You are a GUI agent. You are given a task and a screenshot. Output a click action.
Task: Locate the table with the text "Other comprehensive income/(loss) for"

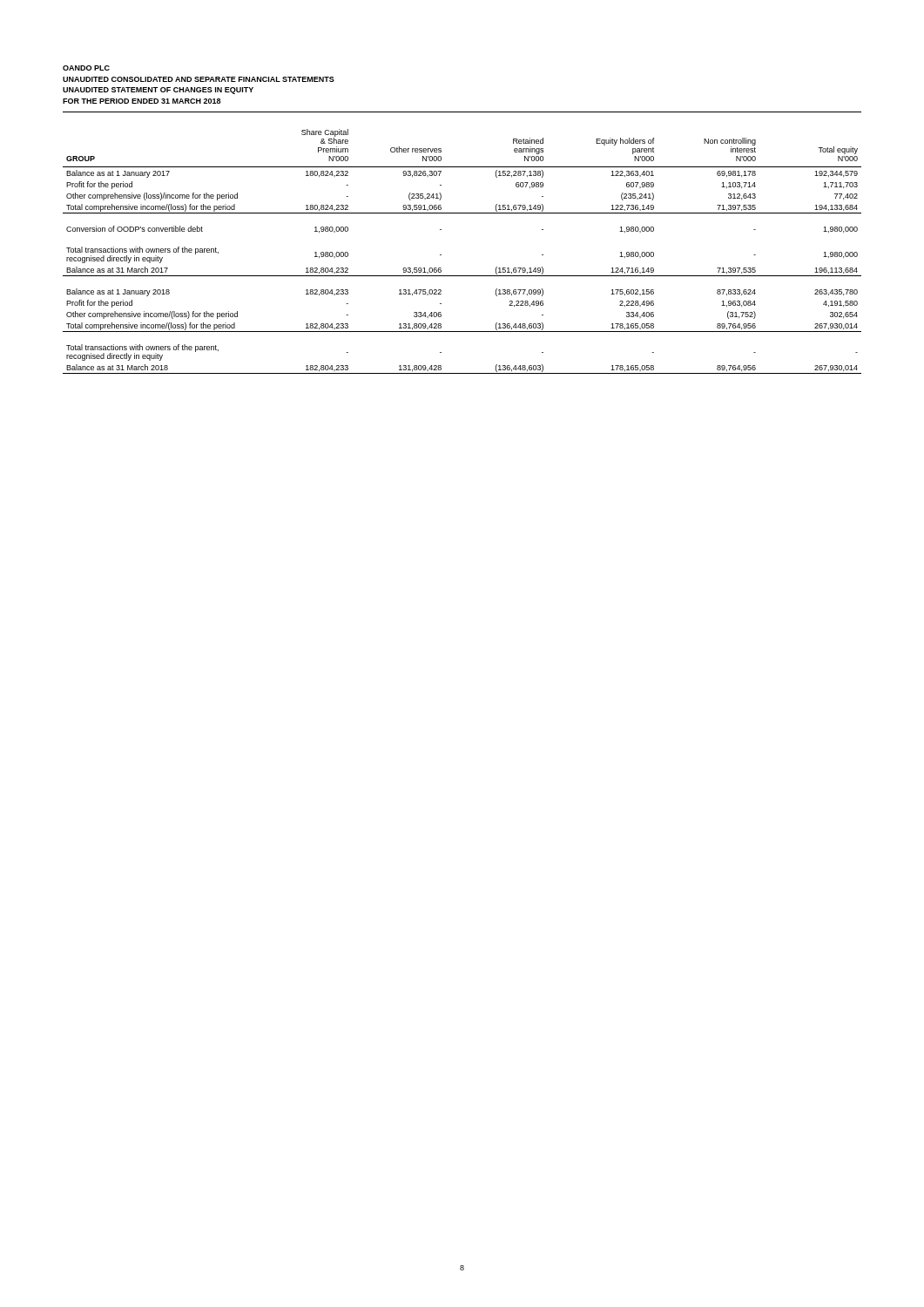462,250
